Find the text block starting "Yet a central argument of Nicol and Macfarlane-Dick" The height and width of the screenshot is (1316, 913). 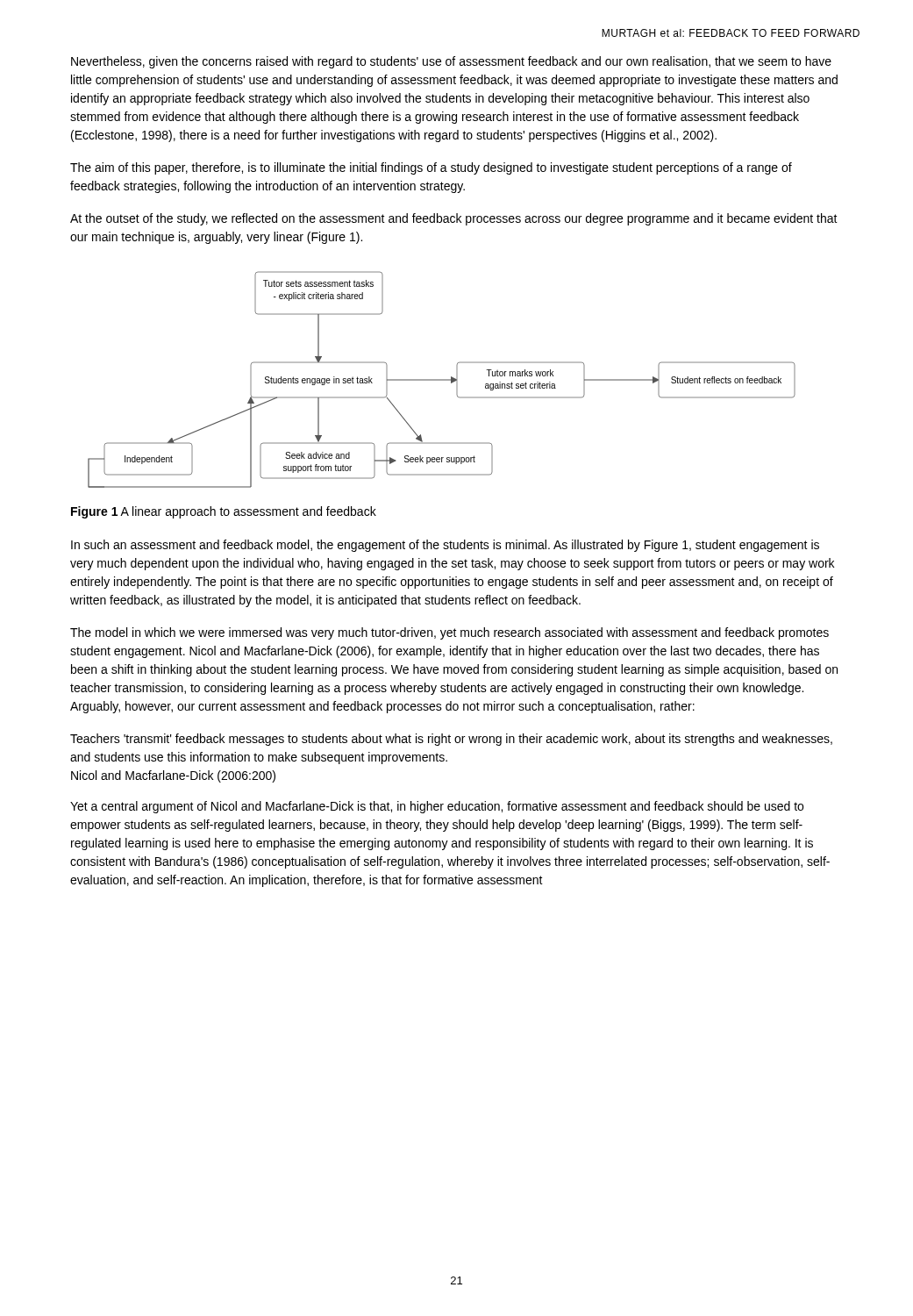click(x=450, y=843)
